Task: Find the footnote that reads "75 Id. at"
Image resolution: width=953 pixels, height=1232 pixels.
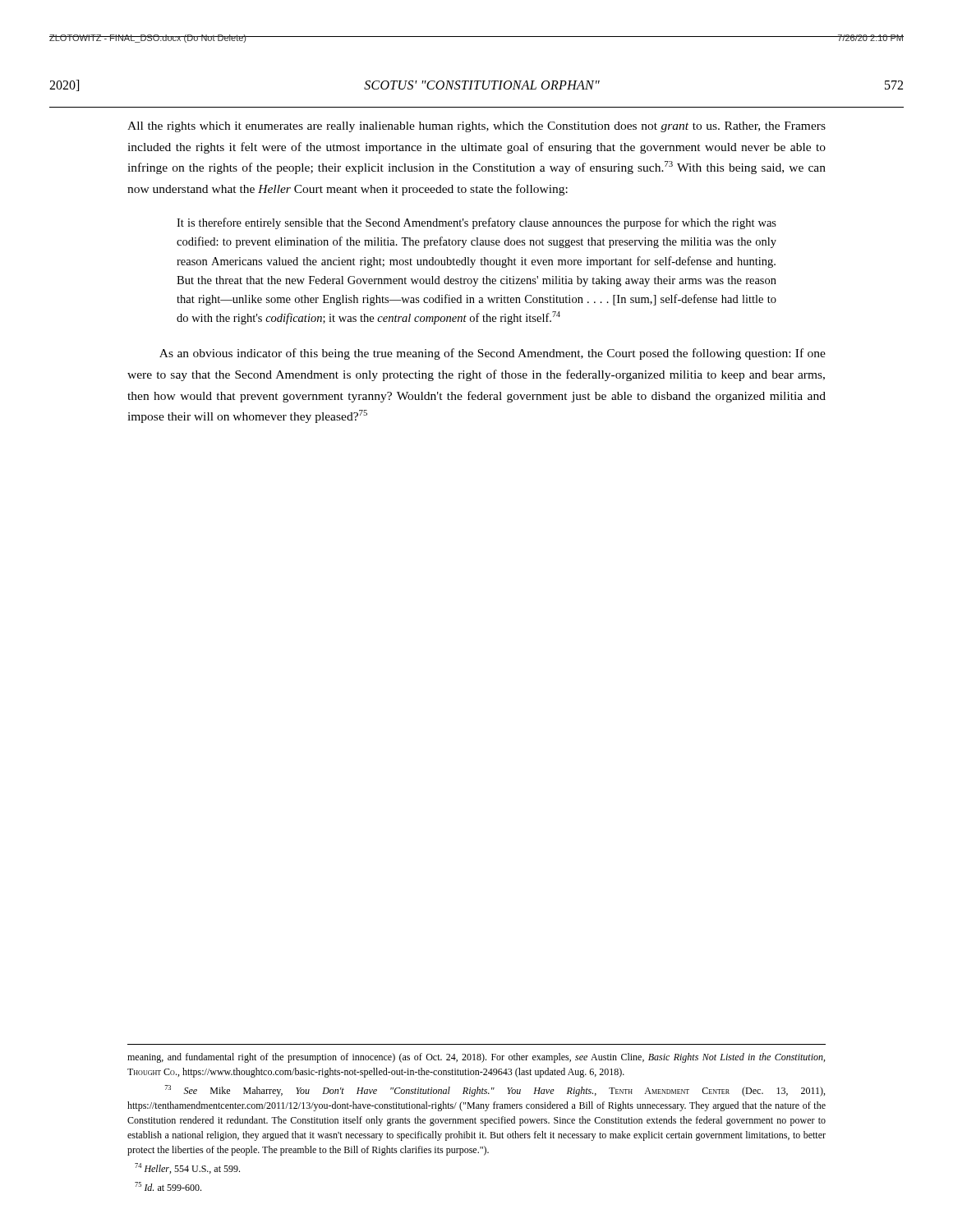Action: 165,1187
